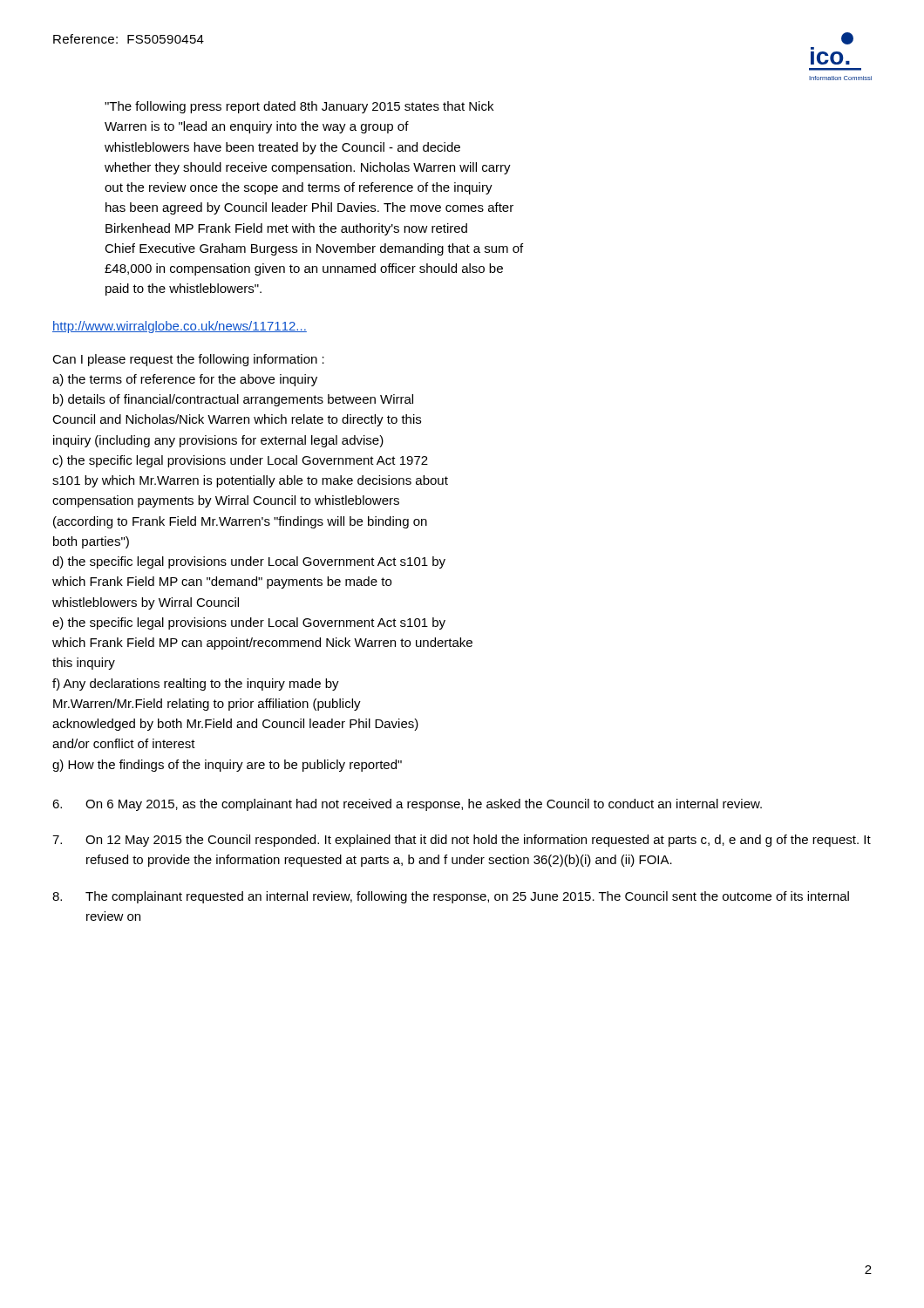Find the block on this page that starts "8. The complainant requested an"
Screen dimensions: 1308x924
[462, 906]
